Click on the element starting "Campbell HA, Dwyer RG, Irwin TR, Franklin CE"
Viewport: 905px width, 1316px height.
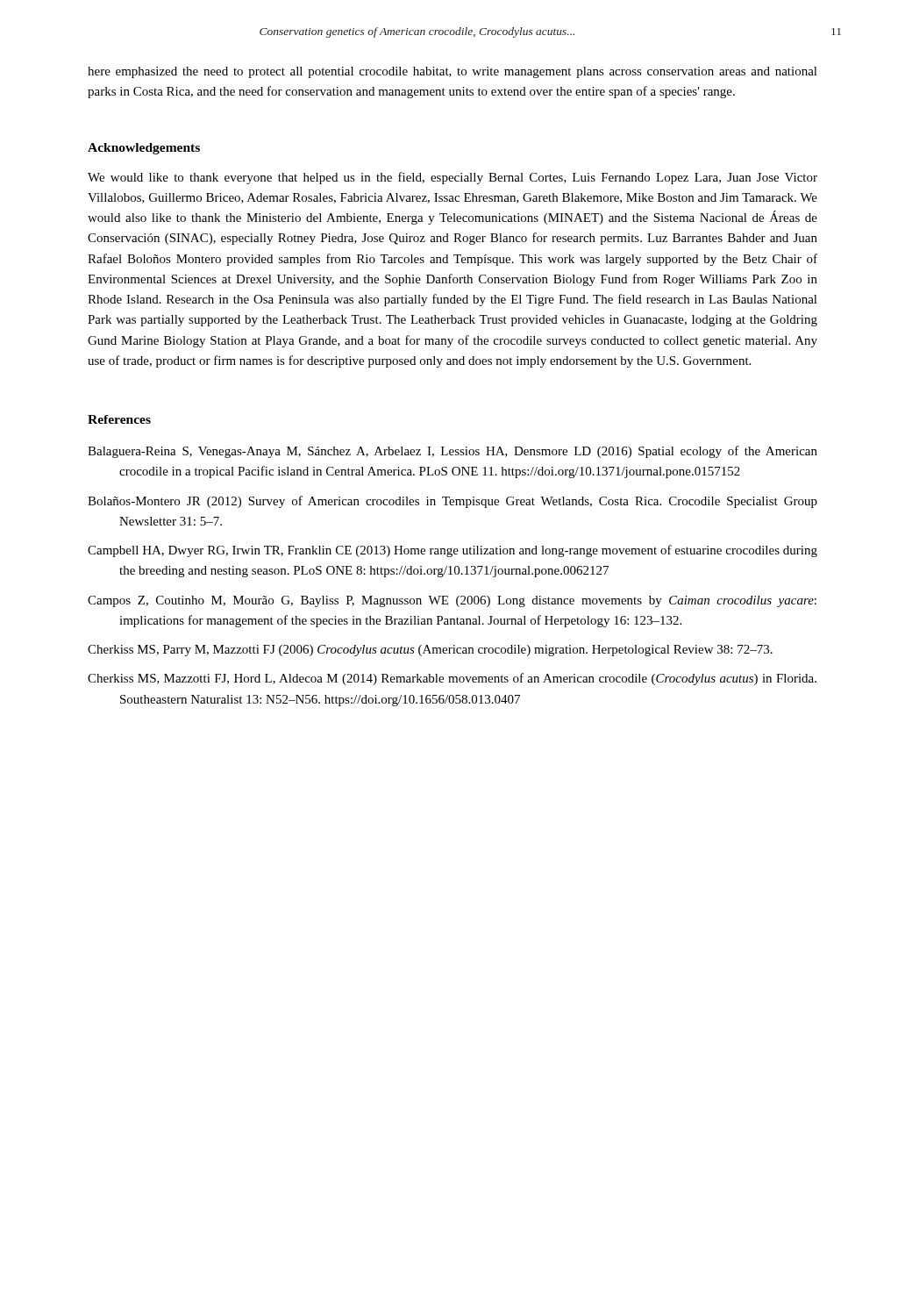tap(452, 560)
